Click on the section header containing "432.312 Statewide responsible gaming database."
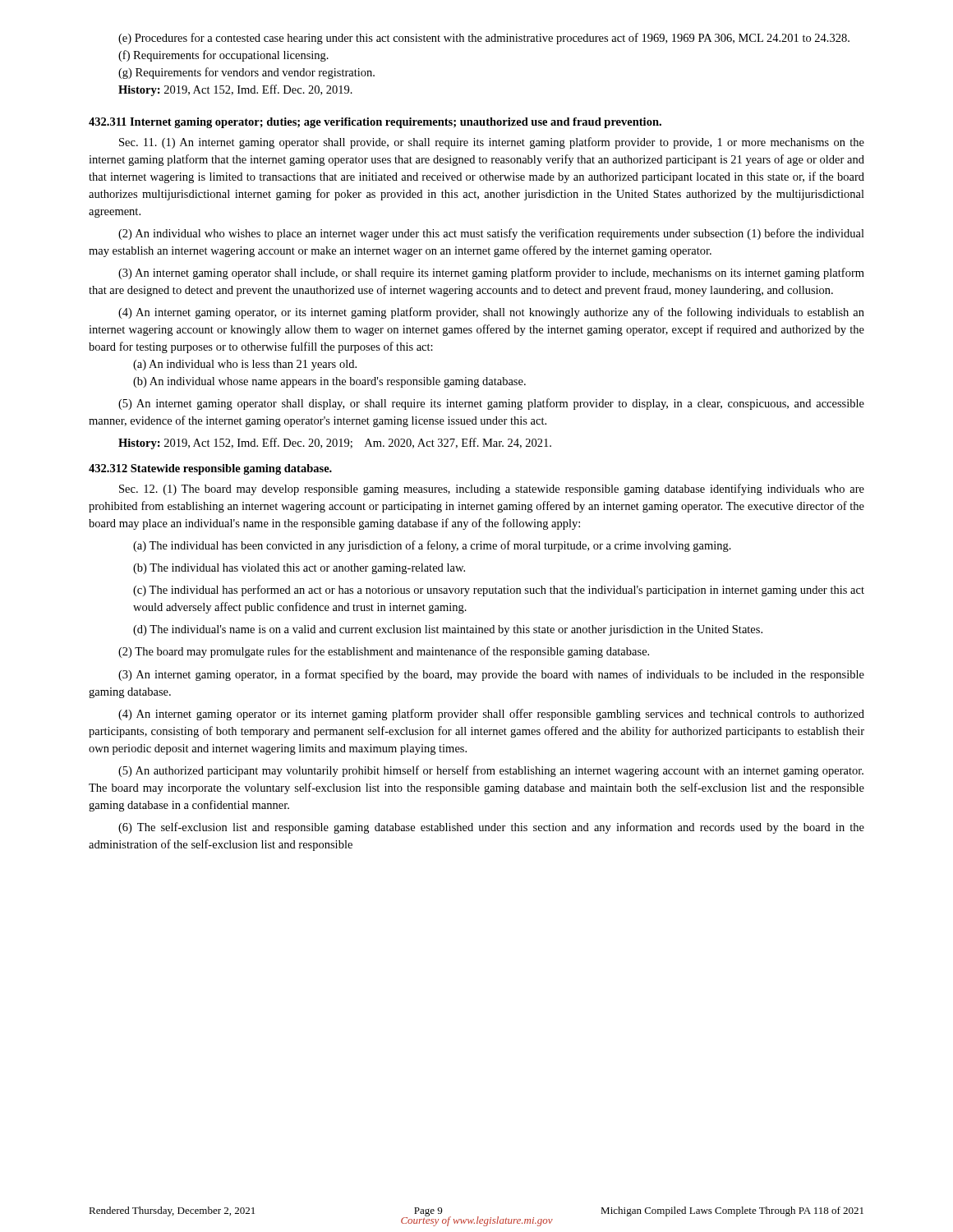The height and width of the screenshot is (1232, 953). coord(210,468)
